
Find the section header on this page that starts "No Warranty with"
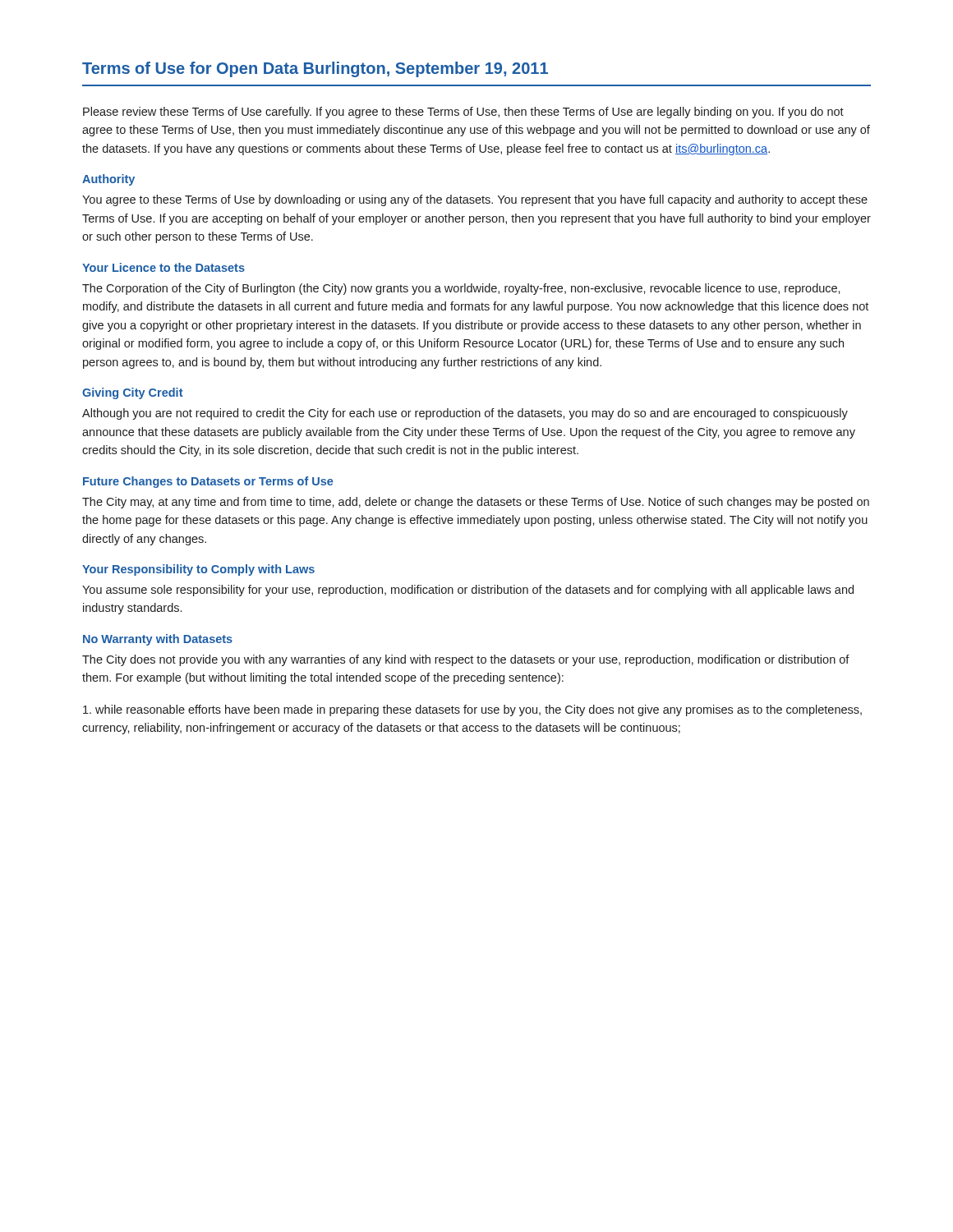pos(157,639)
